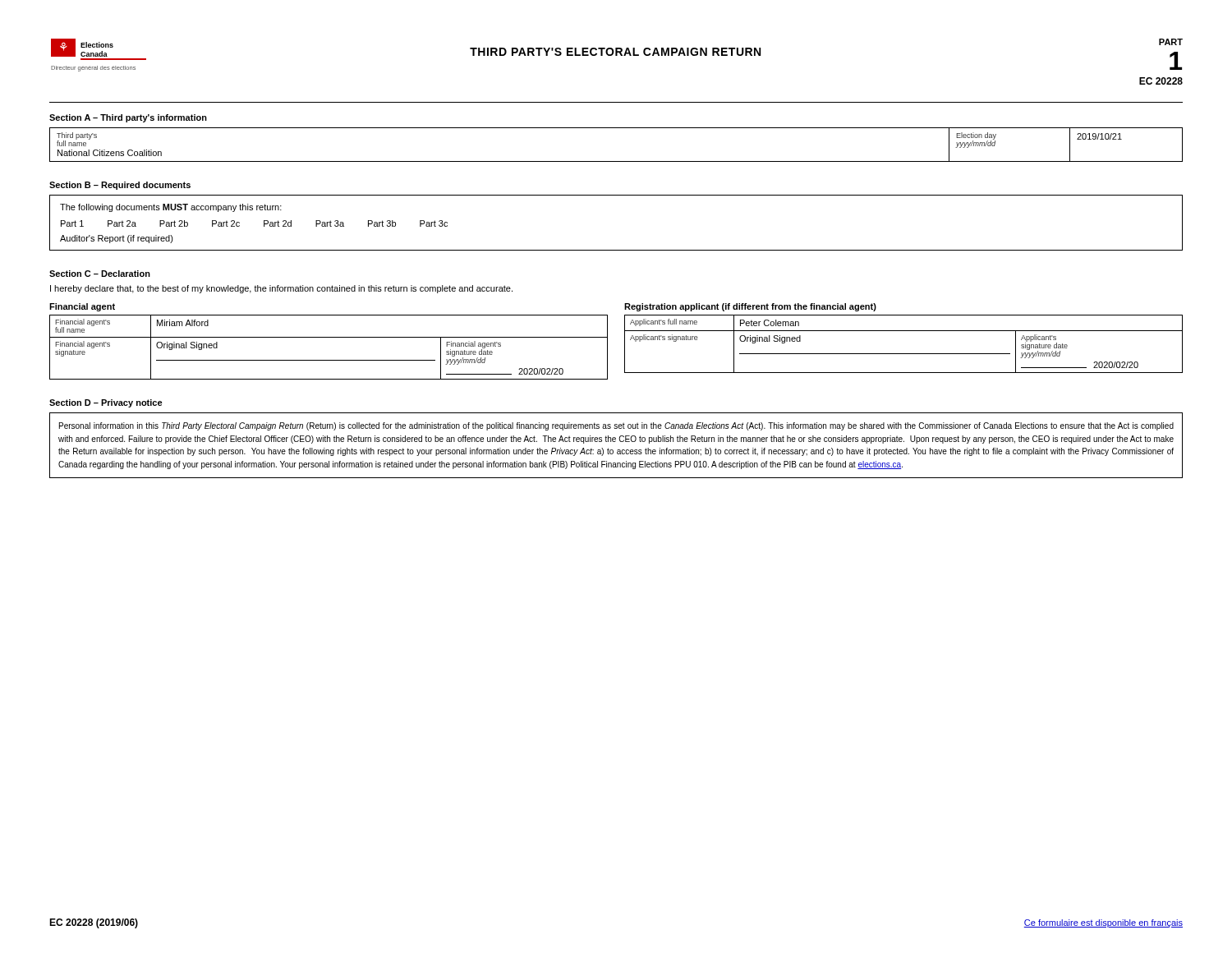Click on the region starting "Section A – Third party's"
Image resolution: width=1232 pixels, height=953 pixels.
(x=128, y=118)
